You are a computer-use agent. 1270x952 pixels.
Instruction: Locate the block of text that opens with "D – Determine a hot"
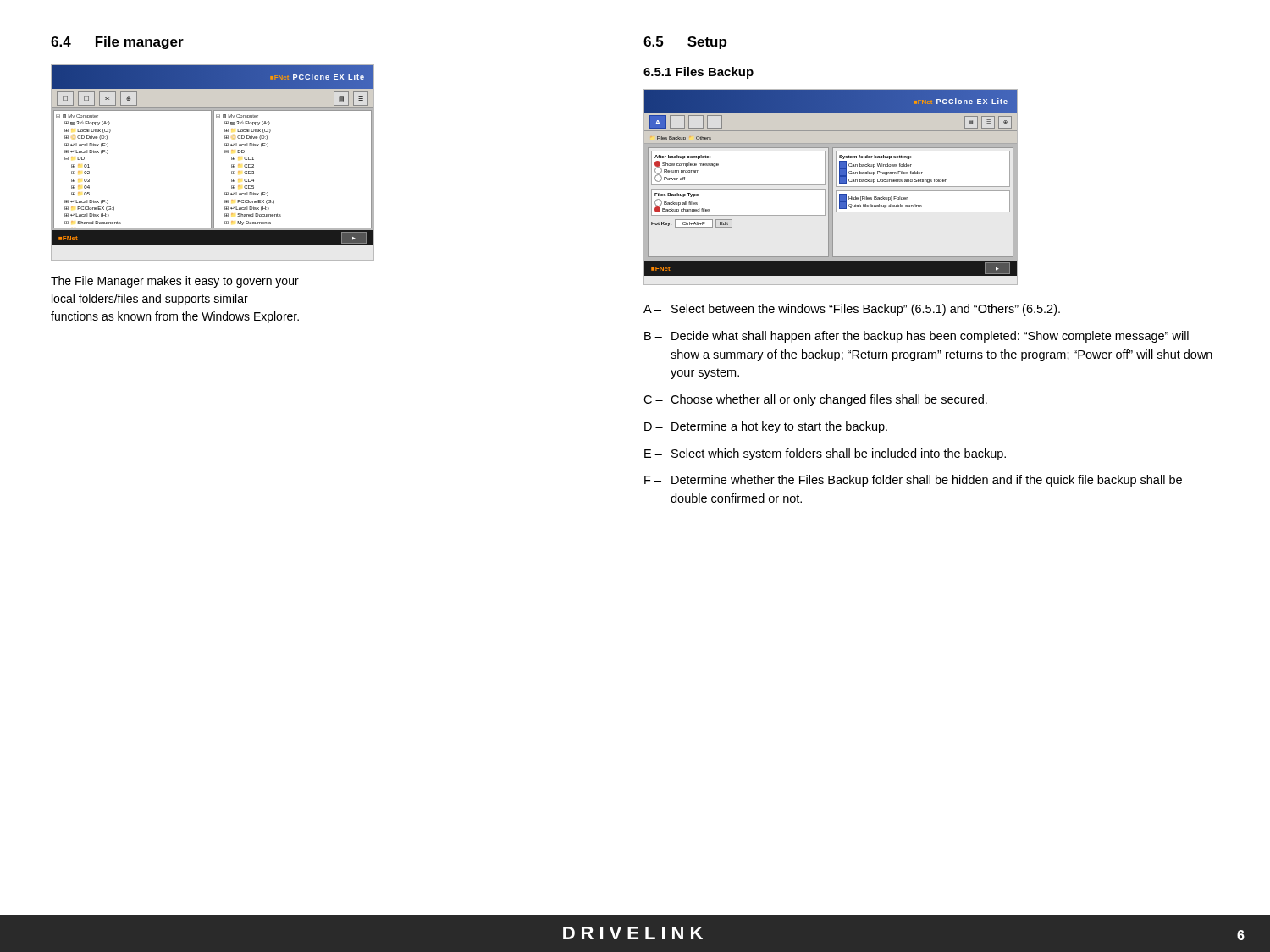[766, 427]
